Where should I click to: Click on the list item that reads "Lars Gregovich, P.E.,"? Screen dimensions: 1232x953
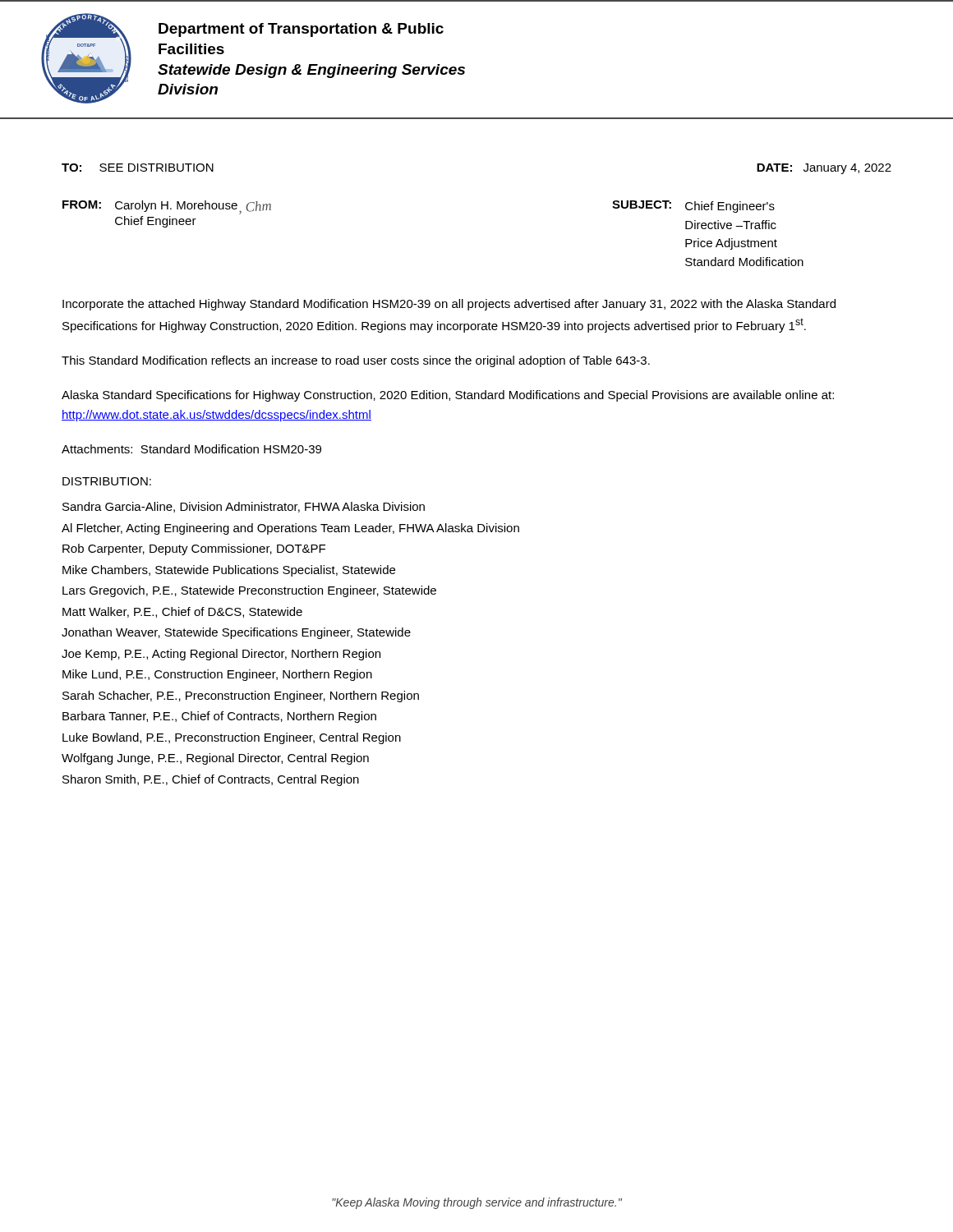[249, 590]
